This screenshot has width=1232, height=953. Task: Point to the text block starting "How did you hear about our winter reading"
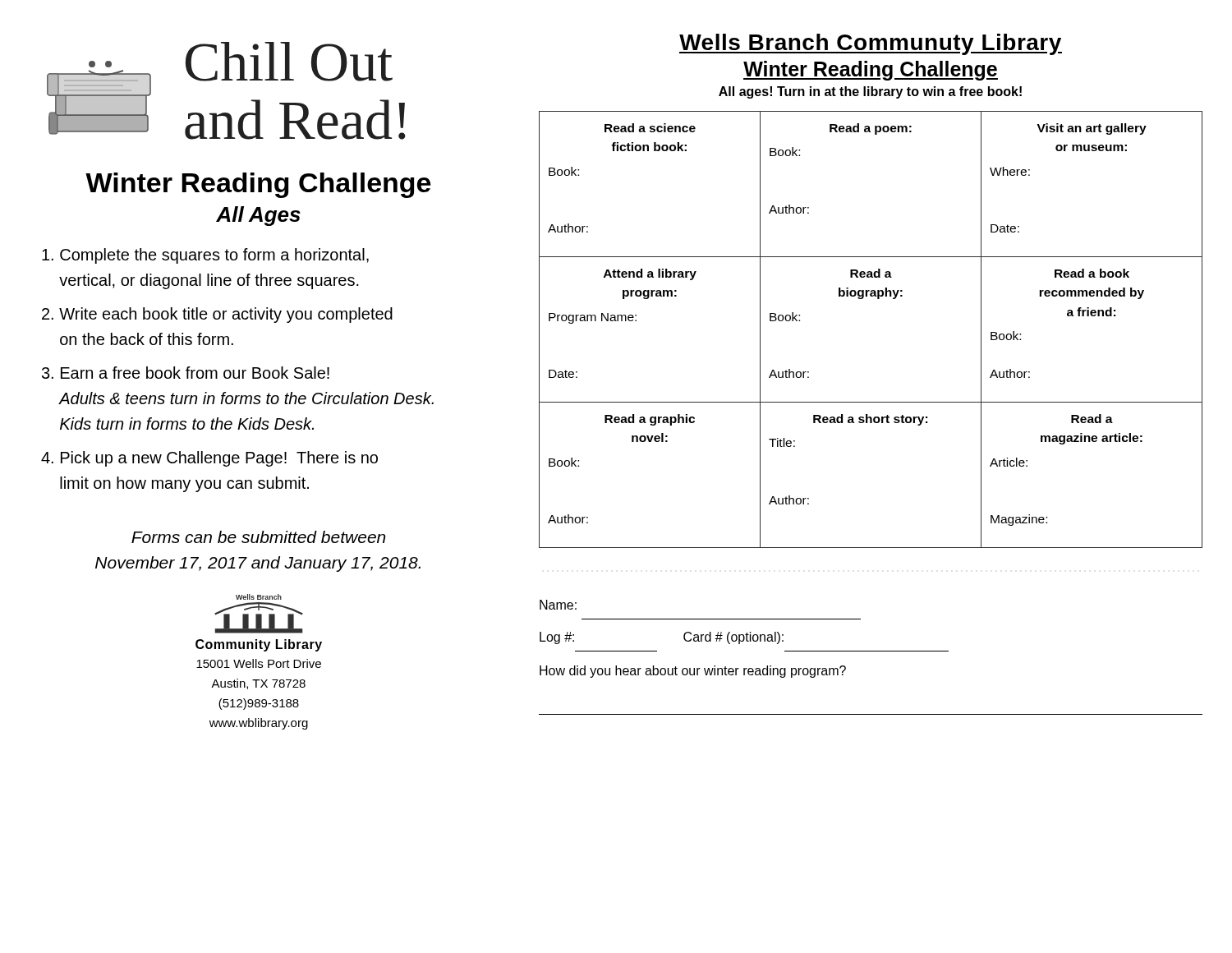point(693,671)
